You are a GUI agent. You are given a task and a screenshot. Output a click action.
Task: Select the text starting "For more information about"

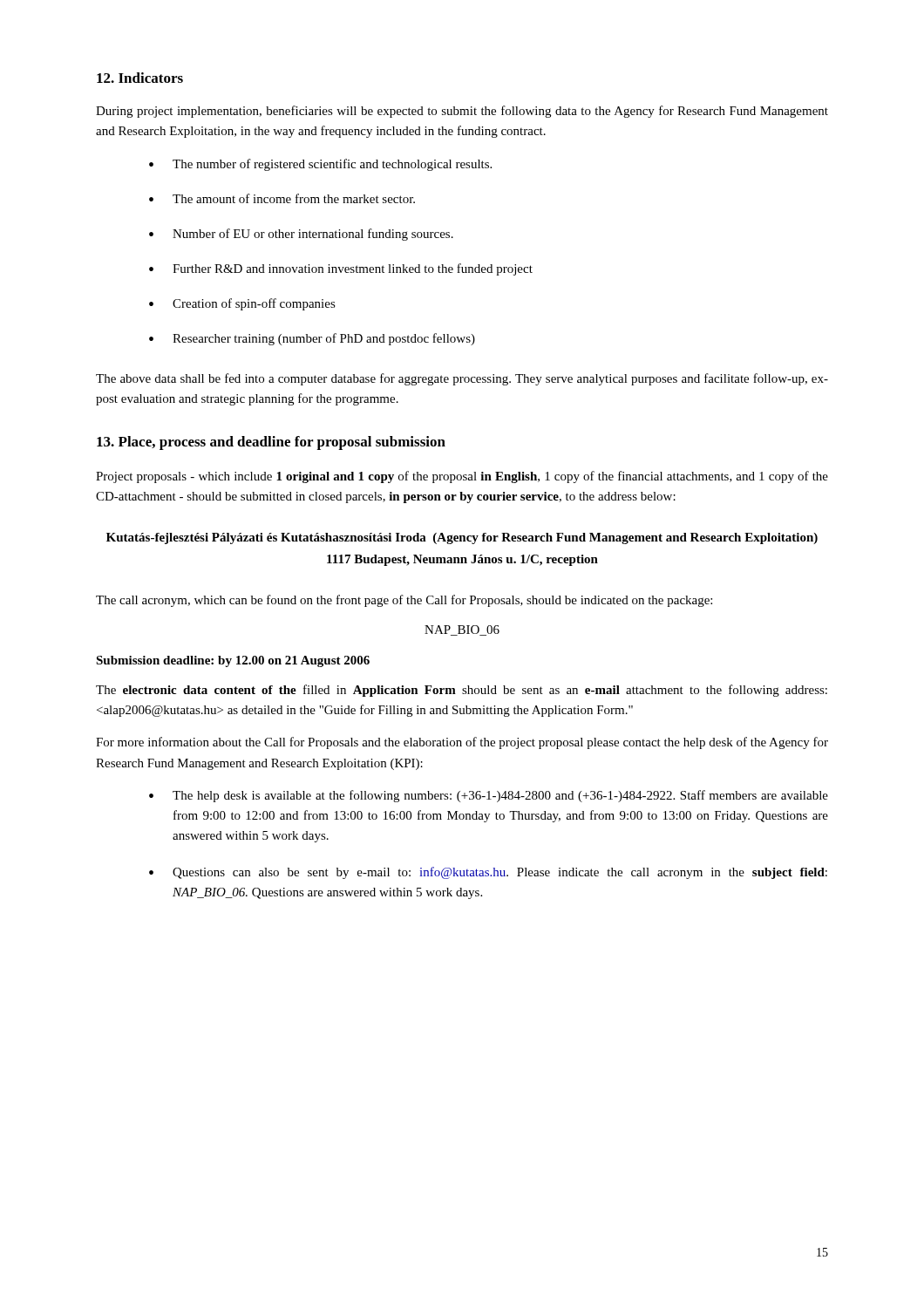coord(462,752)
